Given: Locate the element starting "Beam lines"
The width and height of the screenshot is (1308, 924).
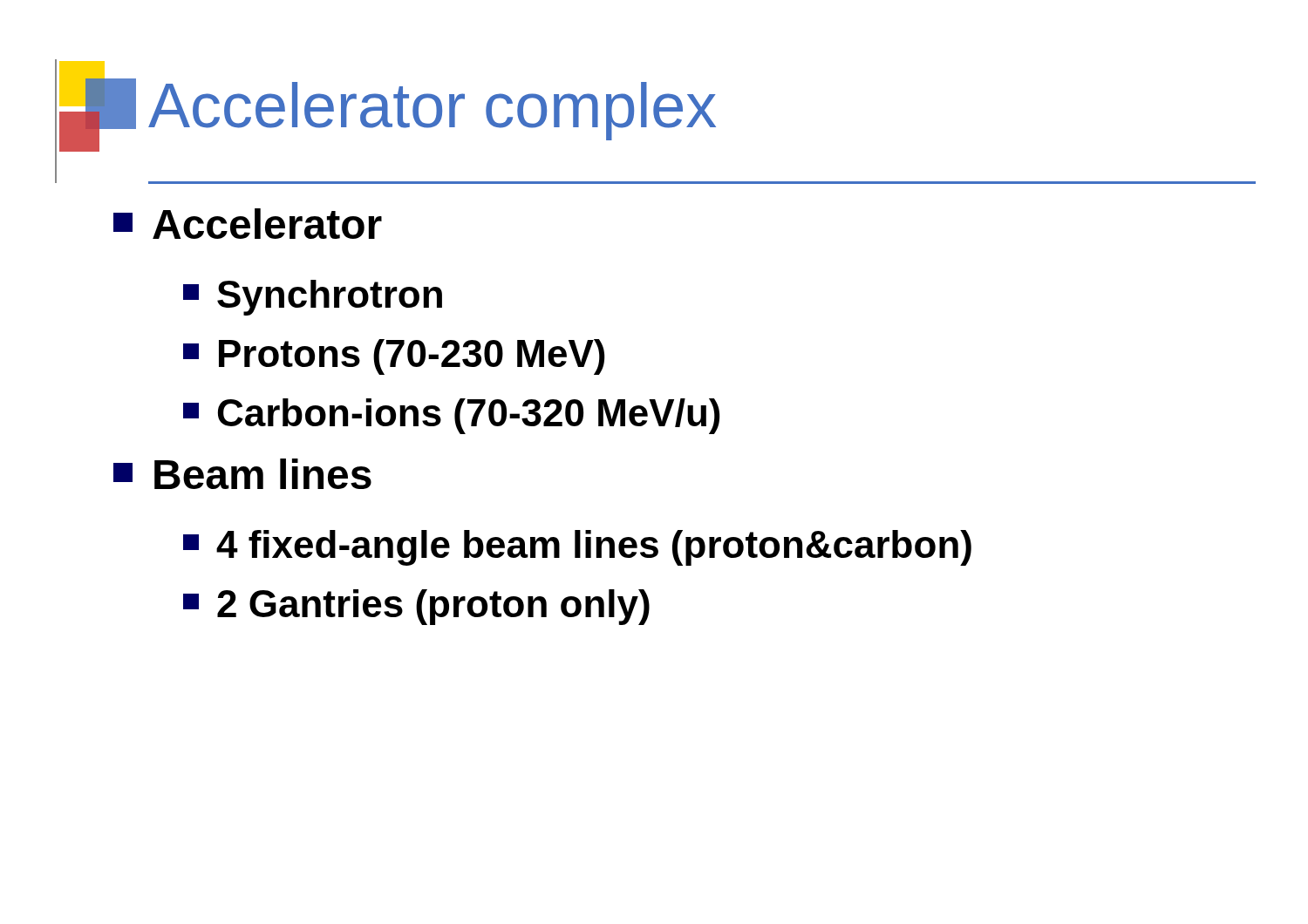Looking at the screenshot, I should point(243,475).
